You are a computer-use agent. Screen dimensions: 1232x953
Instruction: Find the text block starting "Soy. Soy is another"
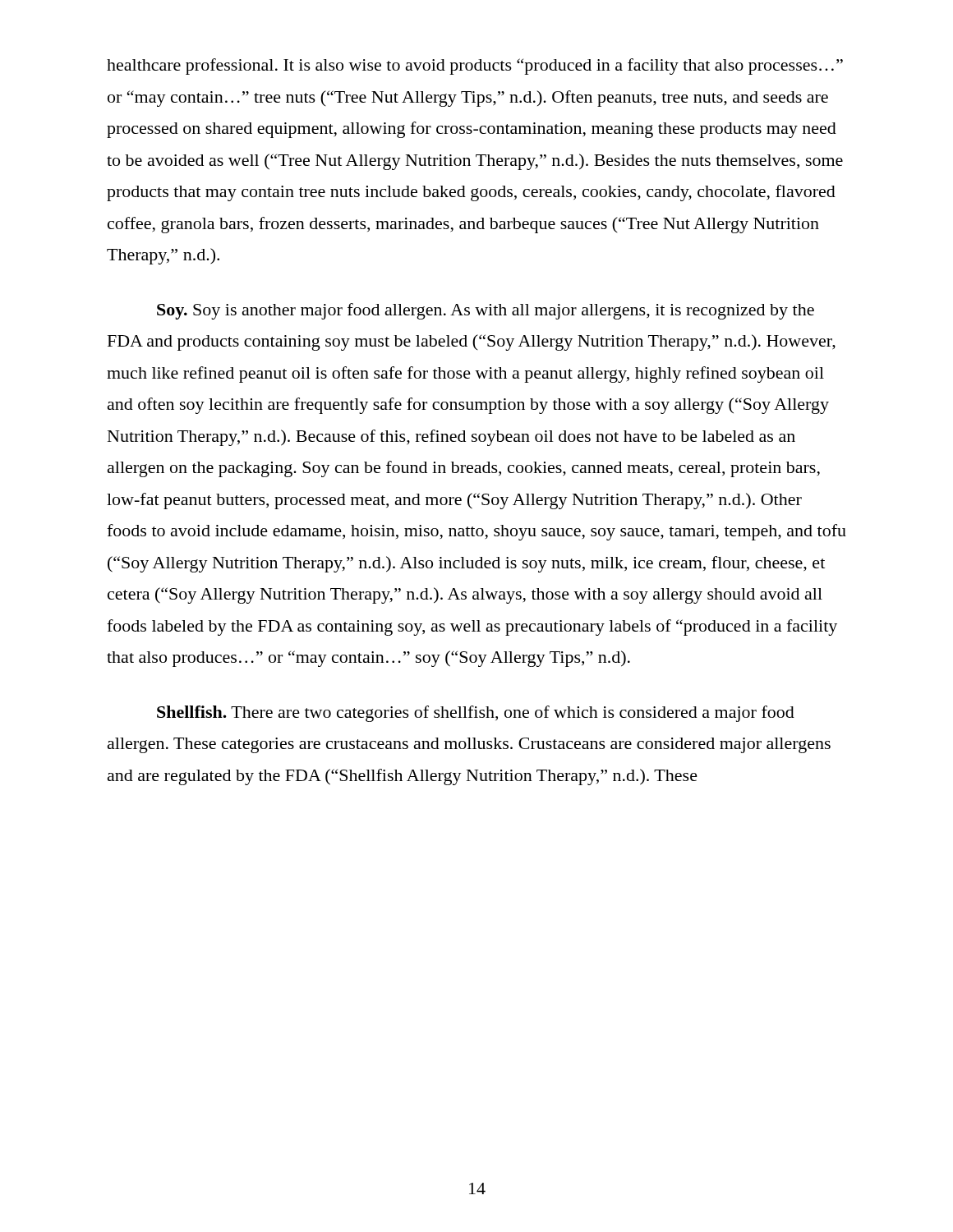tap(476, 483)
